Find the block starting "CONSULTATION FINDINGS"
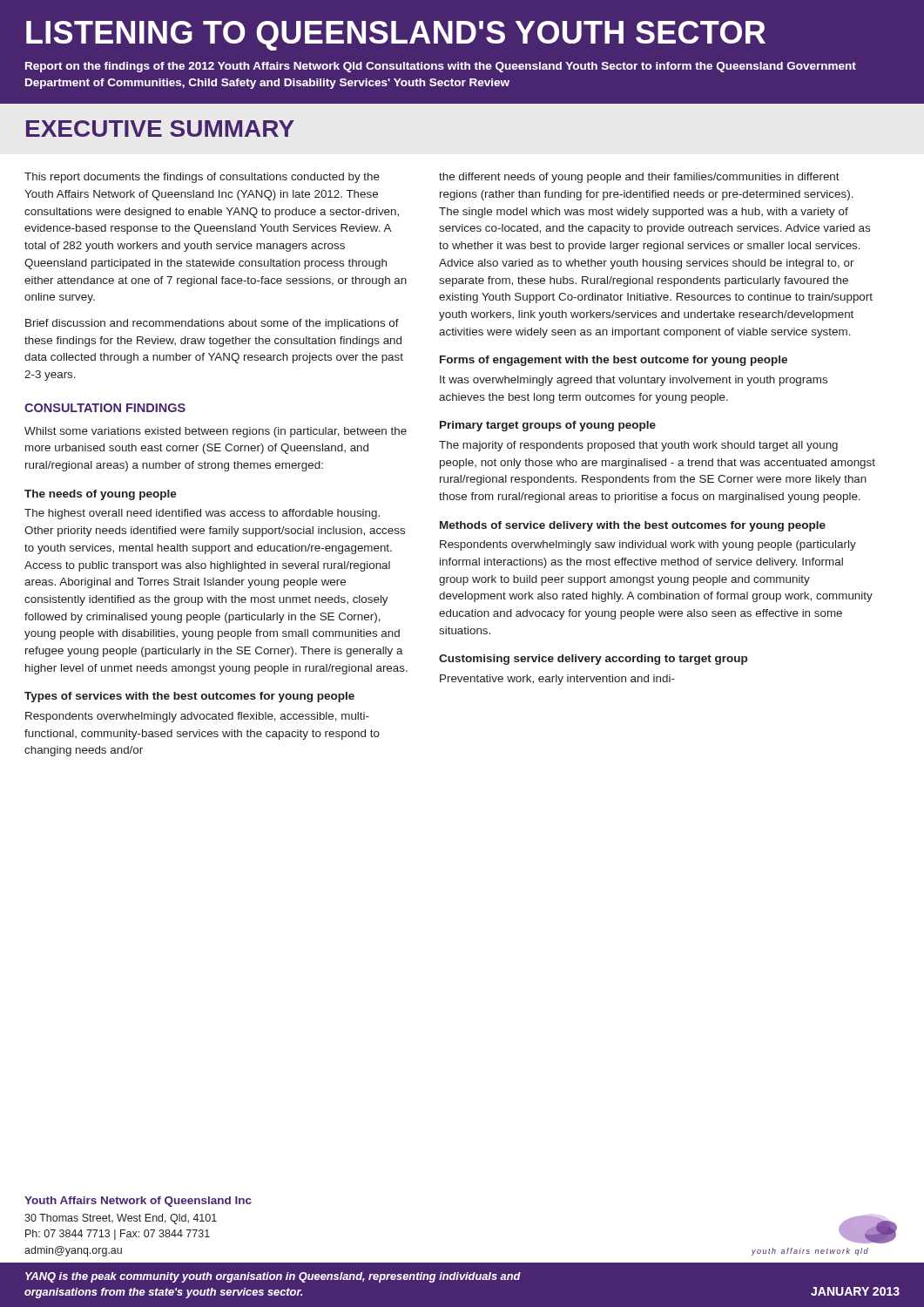 (x=105, y=408)
